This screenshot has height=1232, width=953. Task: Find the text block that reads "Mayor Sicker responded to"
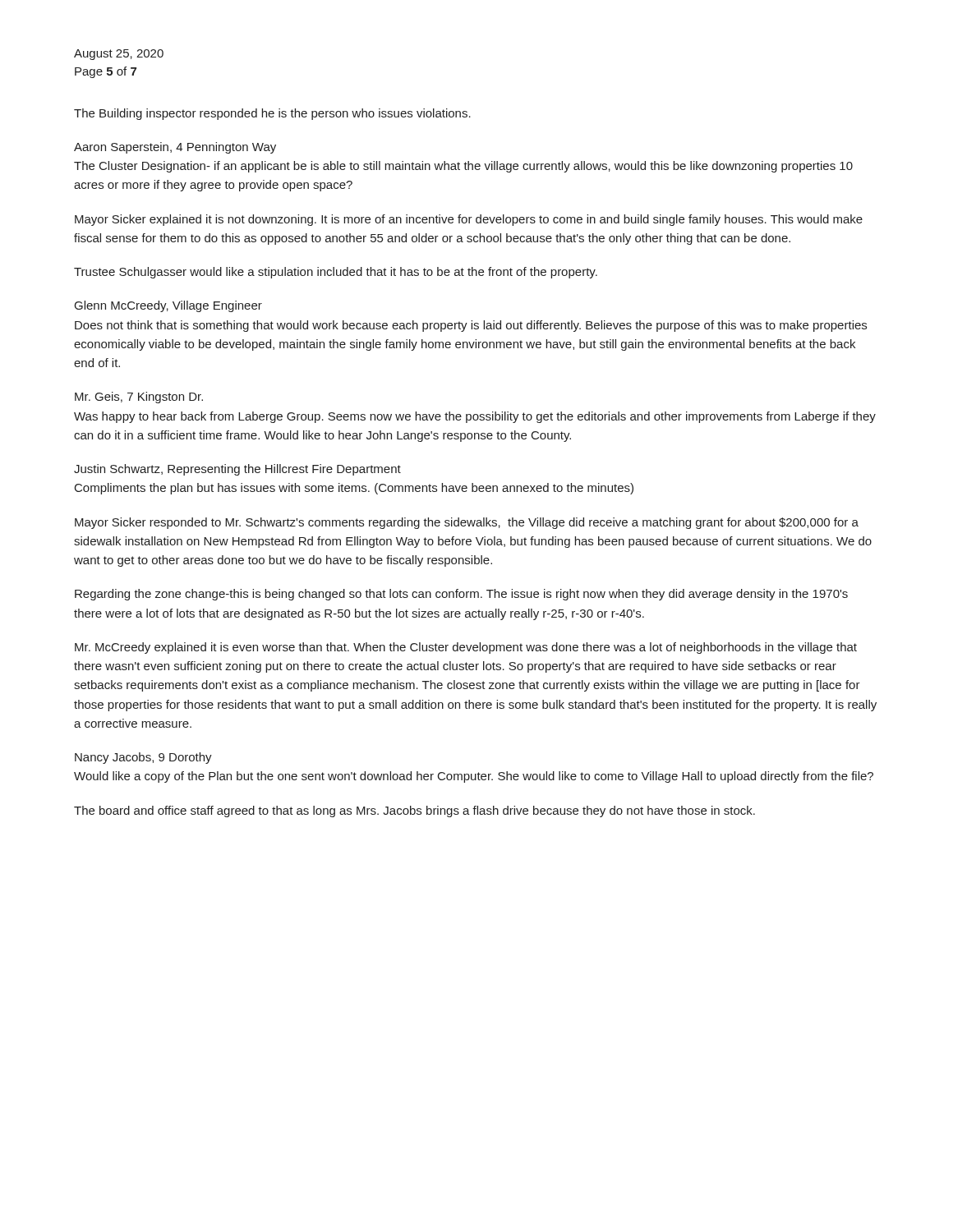(473, 541)
